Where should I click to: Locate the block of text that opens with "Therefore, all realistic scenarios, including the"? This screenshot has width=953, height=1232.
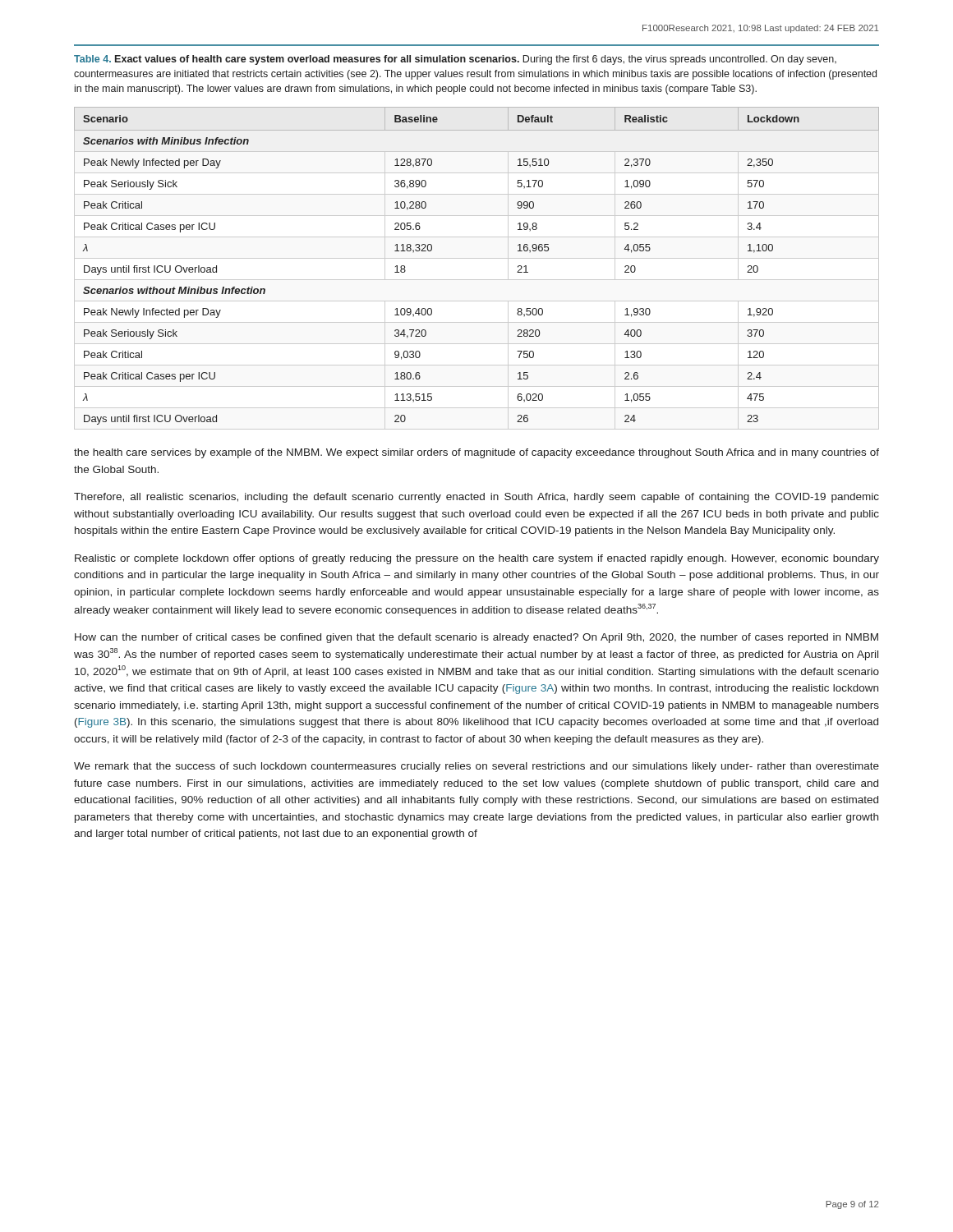coord(476,514)
